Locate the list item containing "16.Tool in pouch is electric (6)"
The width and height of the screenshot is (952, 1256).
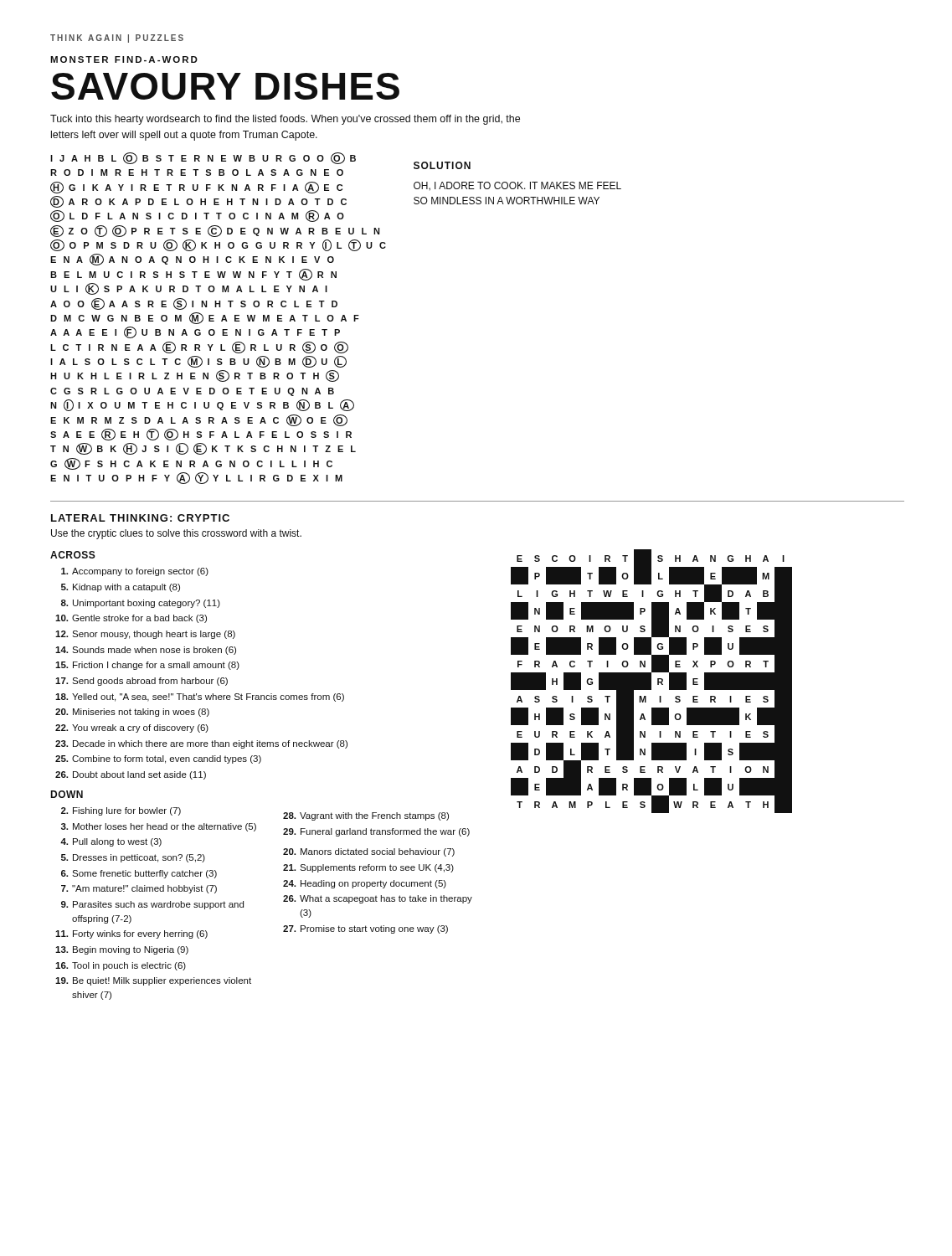pos(154,965)
